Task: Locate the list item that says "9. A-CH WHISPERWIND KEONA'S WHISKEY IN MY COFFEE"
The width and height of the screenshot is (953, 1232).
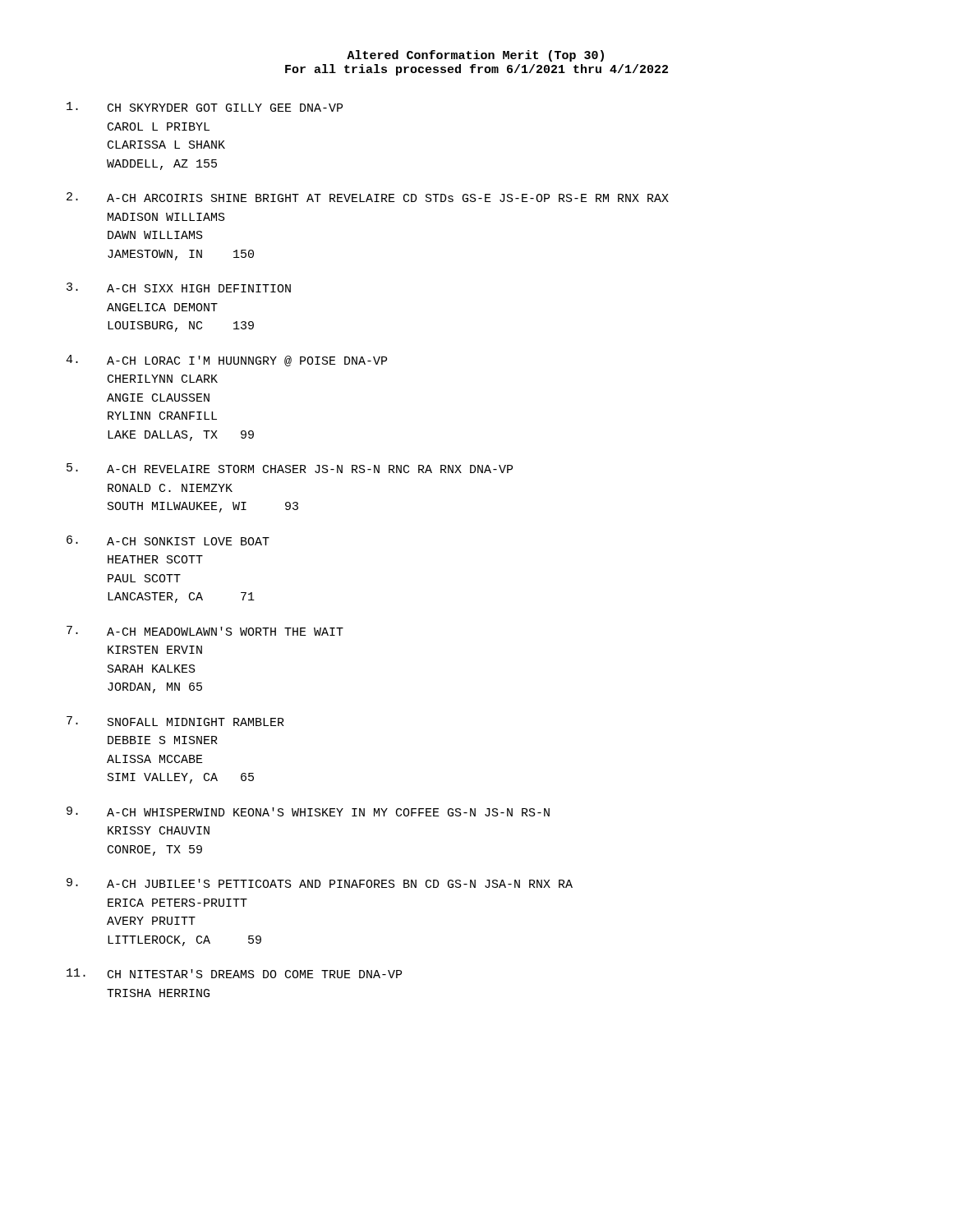Action: [308, 811]
